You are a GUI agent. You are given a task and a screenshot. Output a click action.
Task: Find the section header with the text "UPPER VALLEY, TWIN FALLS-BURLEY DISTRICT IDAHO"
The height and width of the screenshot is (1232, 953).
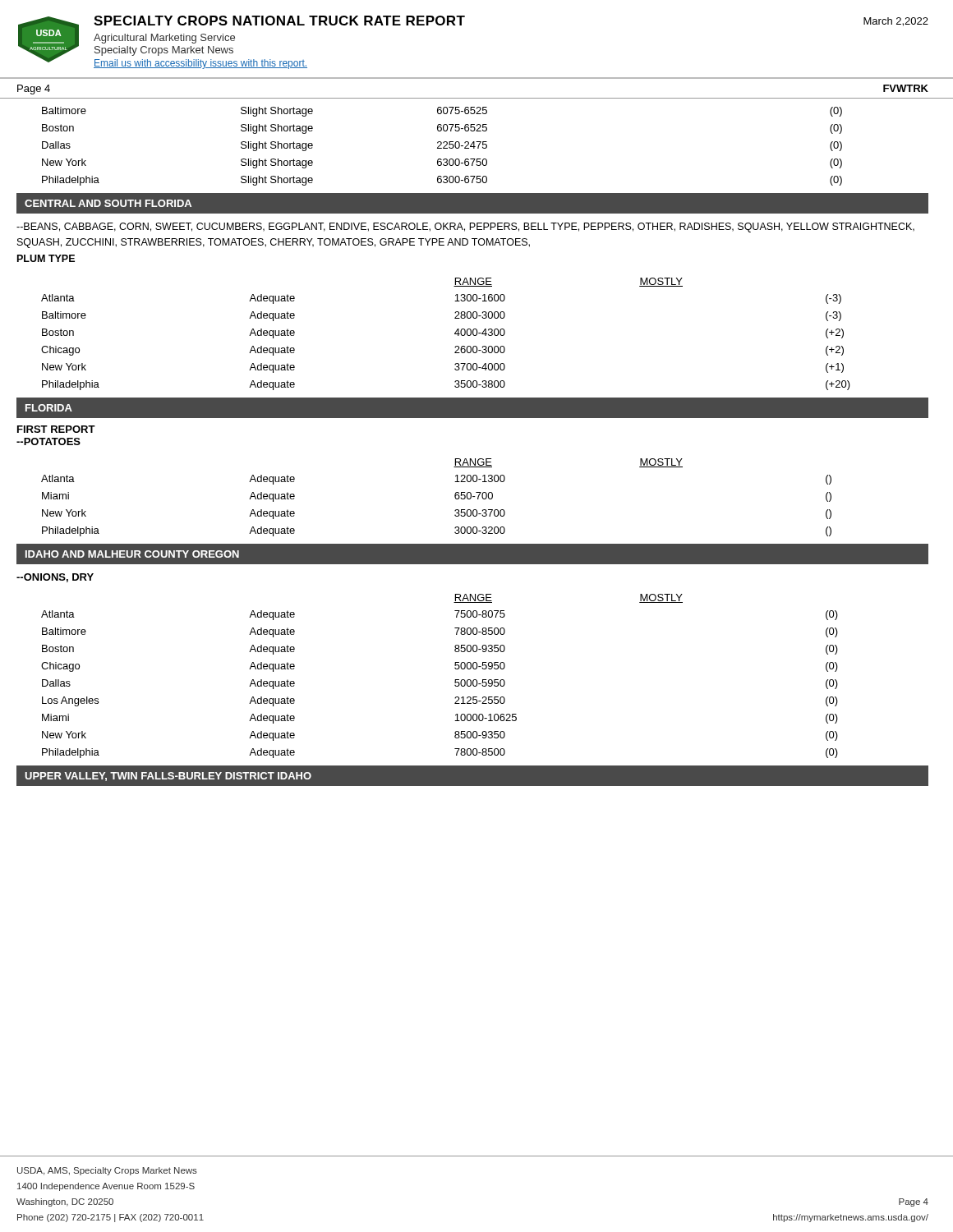(x=168, y=776)
